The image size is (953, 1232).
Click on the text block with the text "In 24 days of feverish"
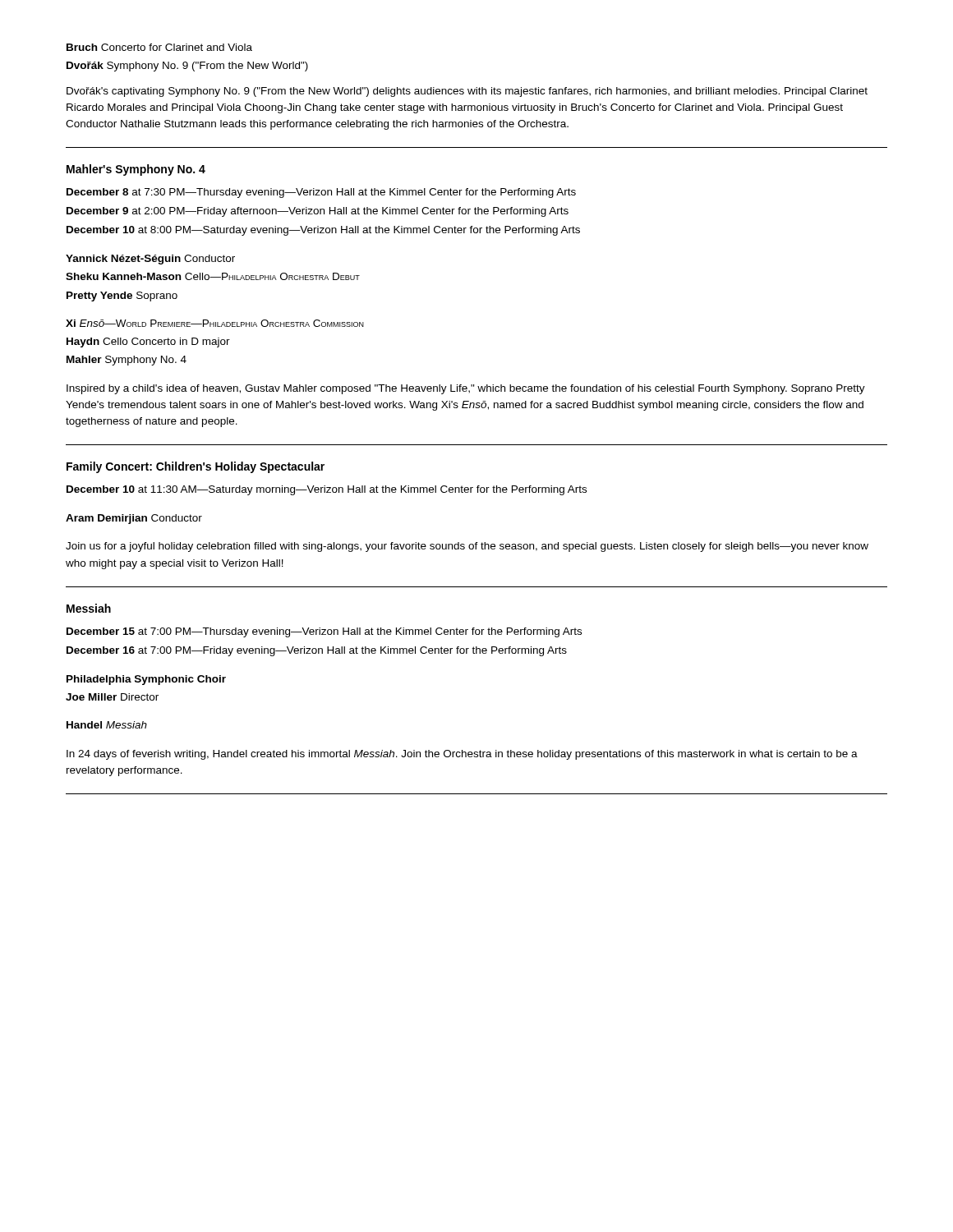point(462,762)
